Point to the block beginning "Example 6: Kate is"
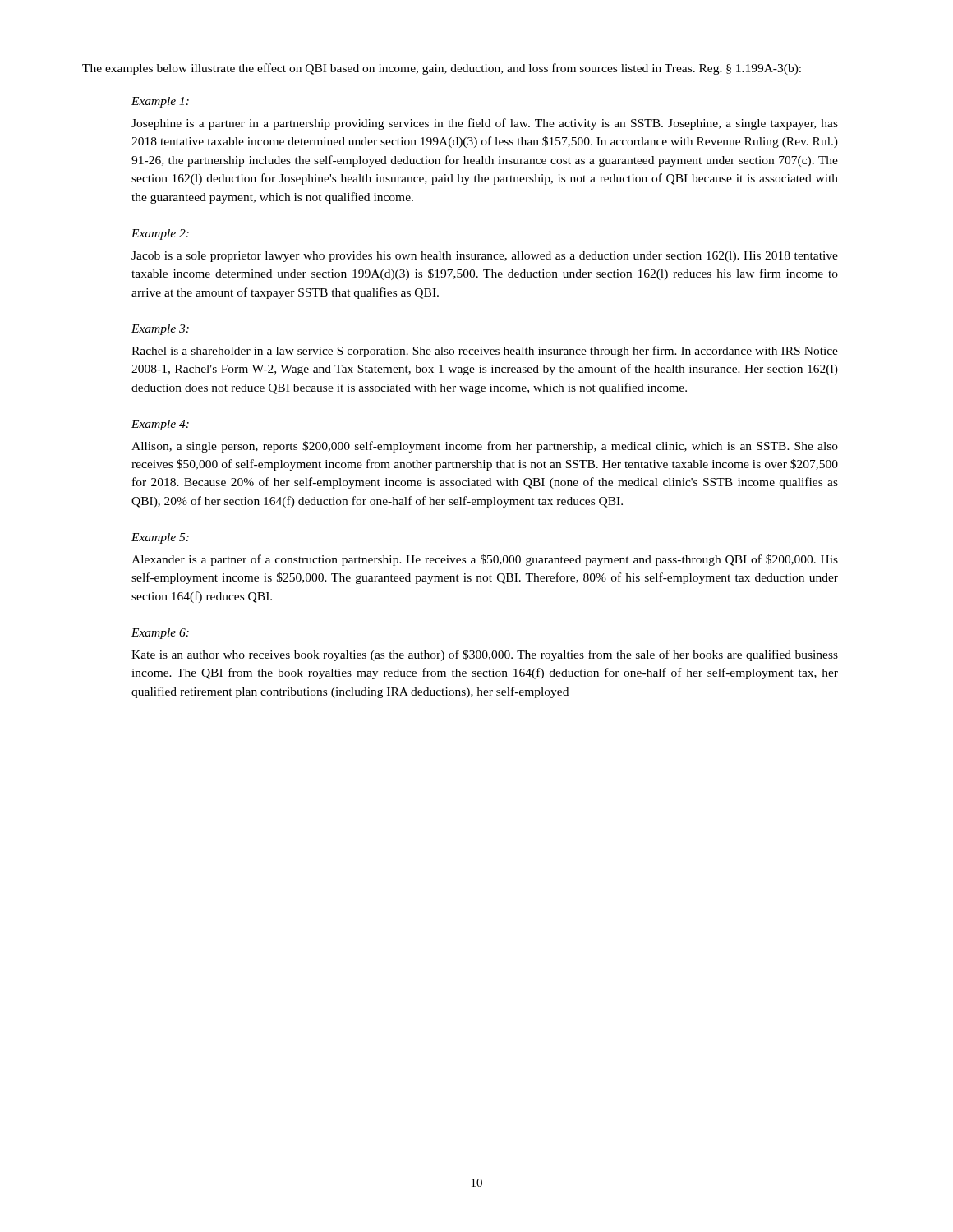This screenshot has width=953, height=1232. 485,662
